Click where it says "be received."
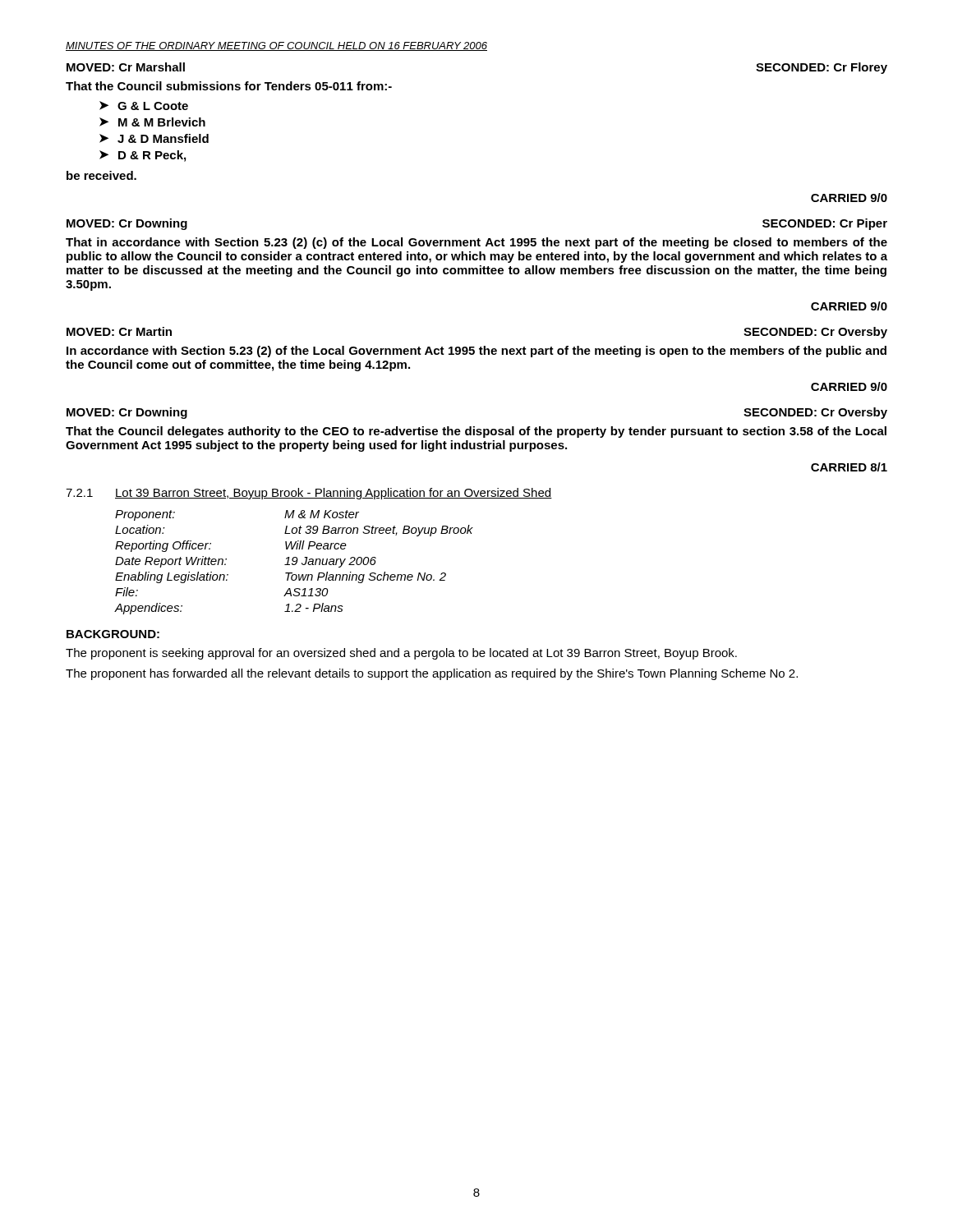Viewport: 953px width, 1232px height. [101, 175]
